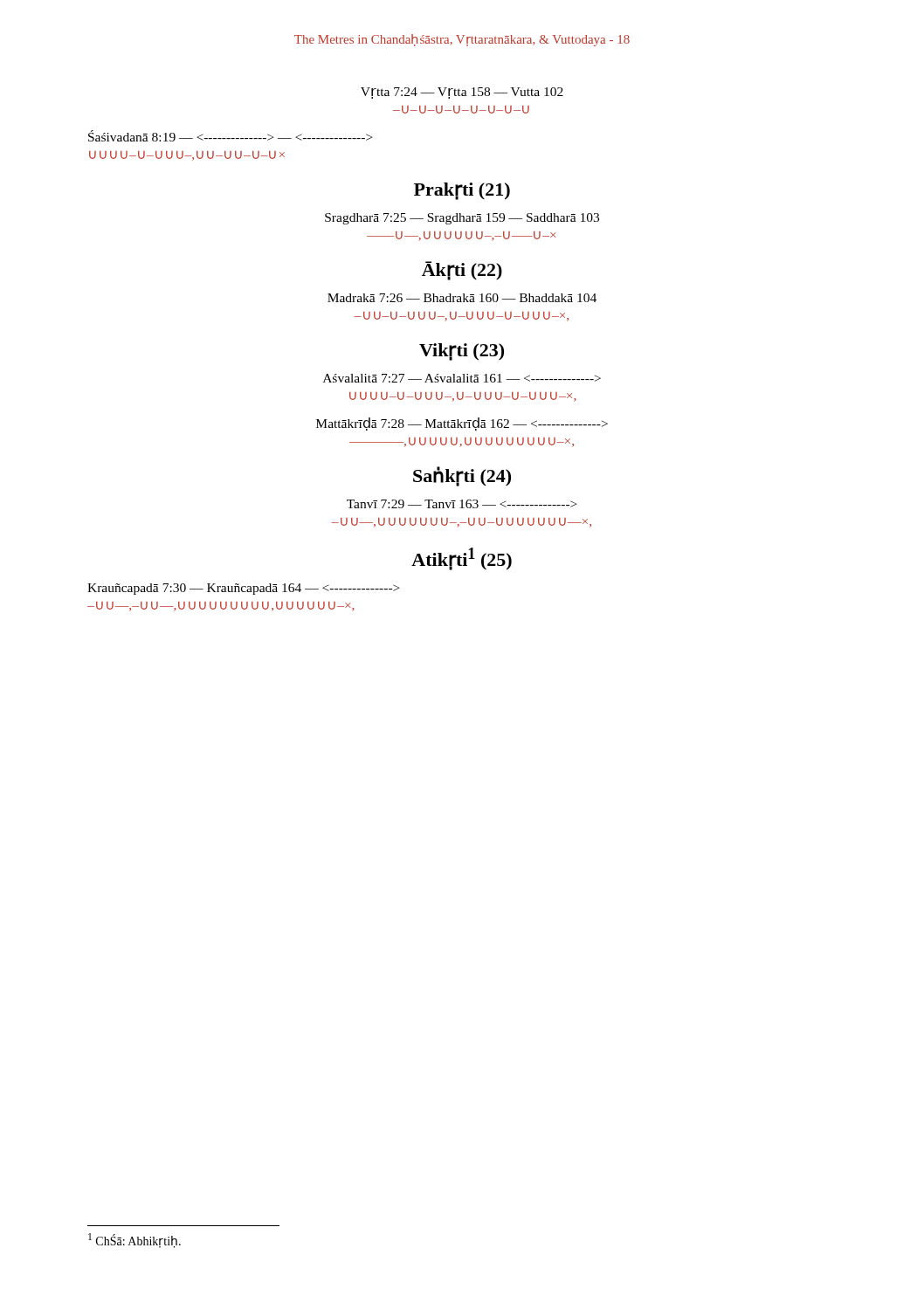Click on the footnote that reads "1 ChŚā: Abhikṛtiḥ."
Image resolution: width=924 pixels, height=1310 pixels.
click(x=134, y=1240)
